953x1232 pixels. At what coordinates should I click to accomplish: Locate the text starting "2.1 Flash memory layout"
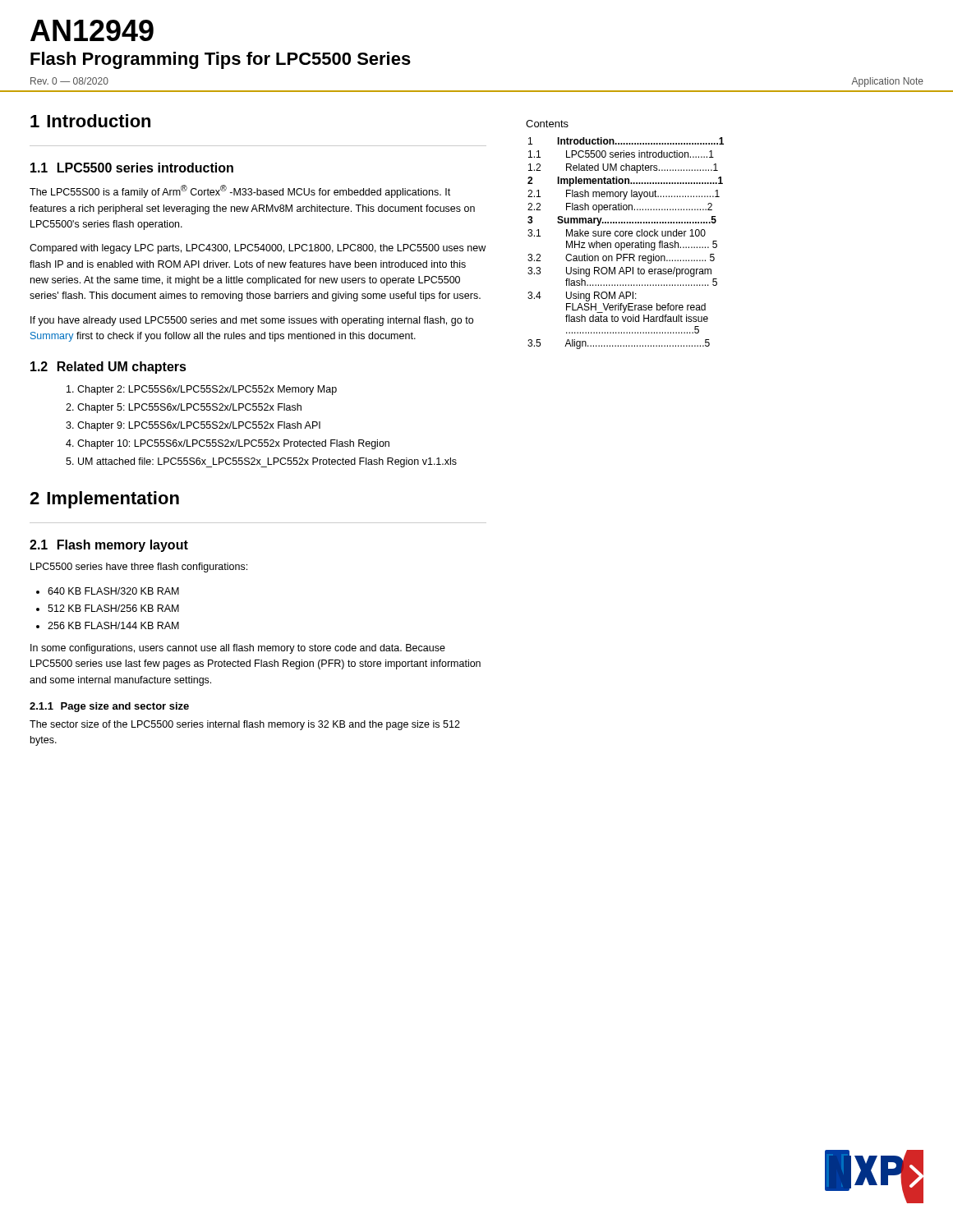(x=109, y=546)
